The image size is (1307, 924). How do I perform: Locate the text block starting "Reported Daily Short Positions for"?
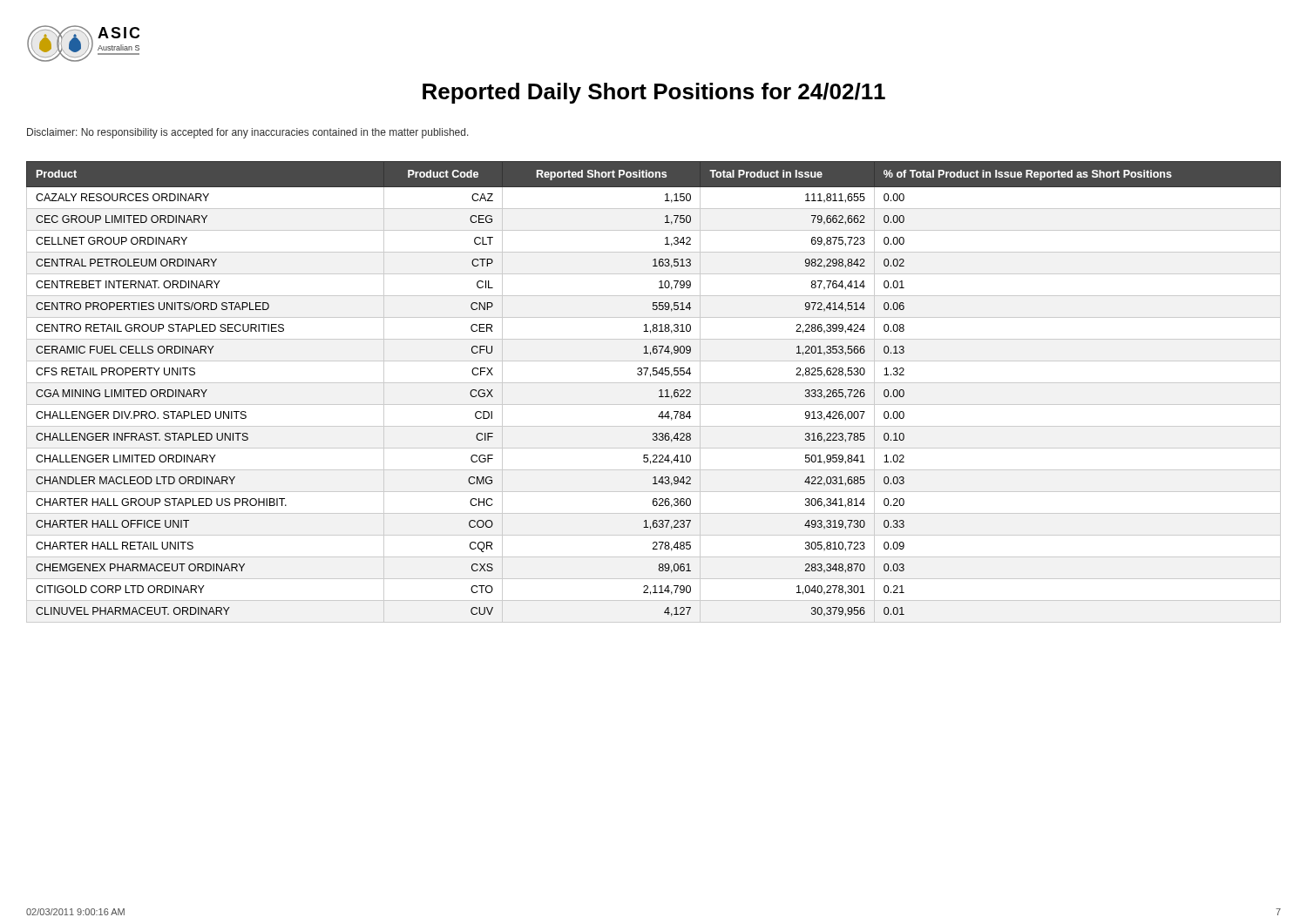click(x=654, y=92)
